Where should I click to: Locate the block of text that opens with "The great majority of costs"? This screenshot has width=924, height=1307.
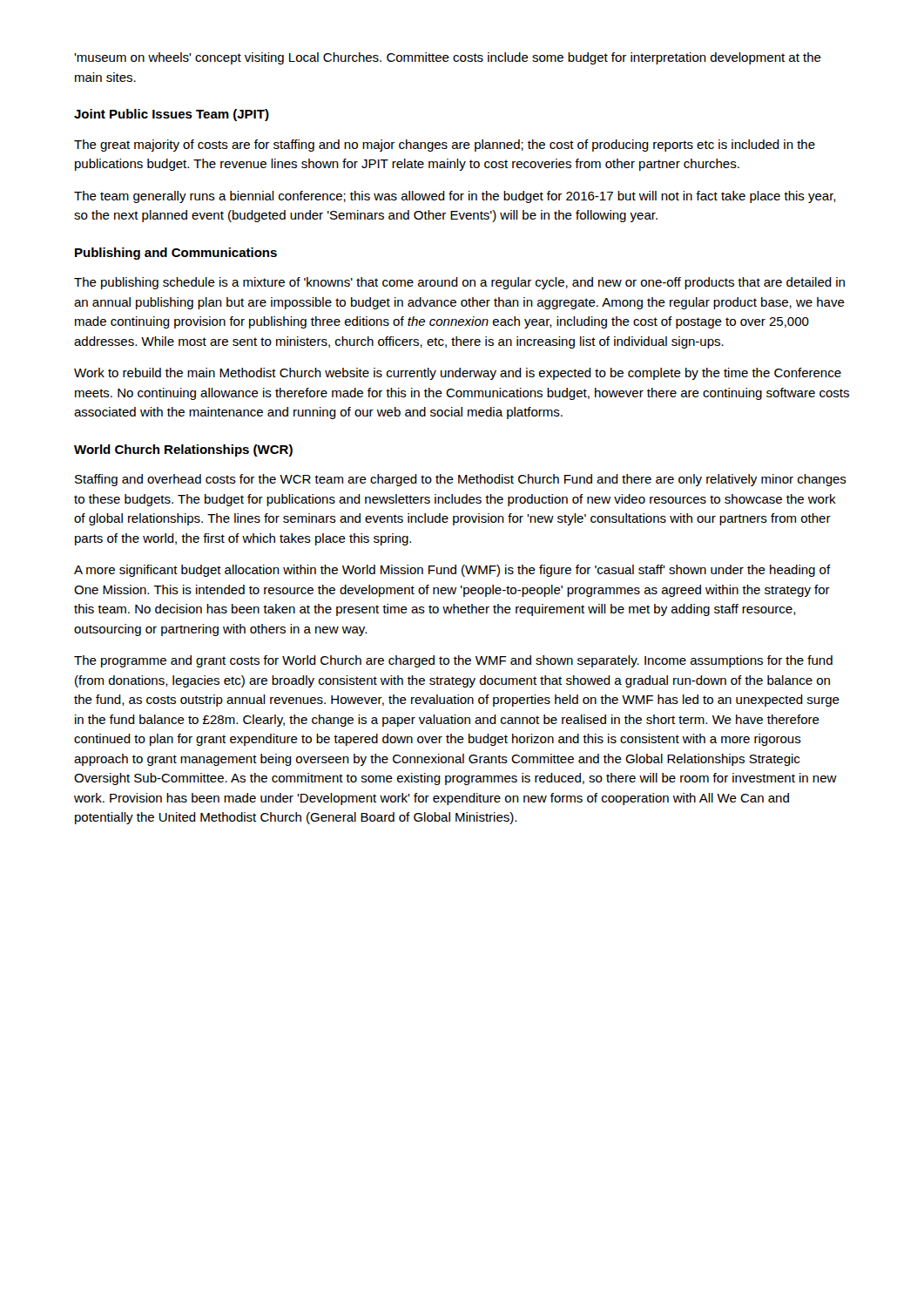click(445, 154)
